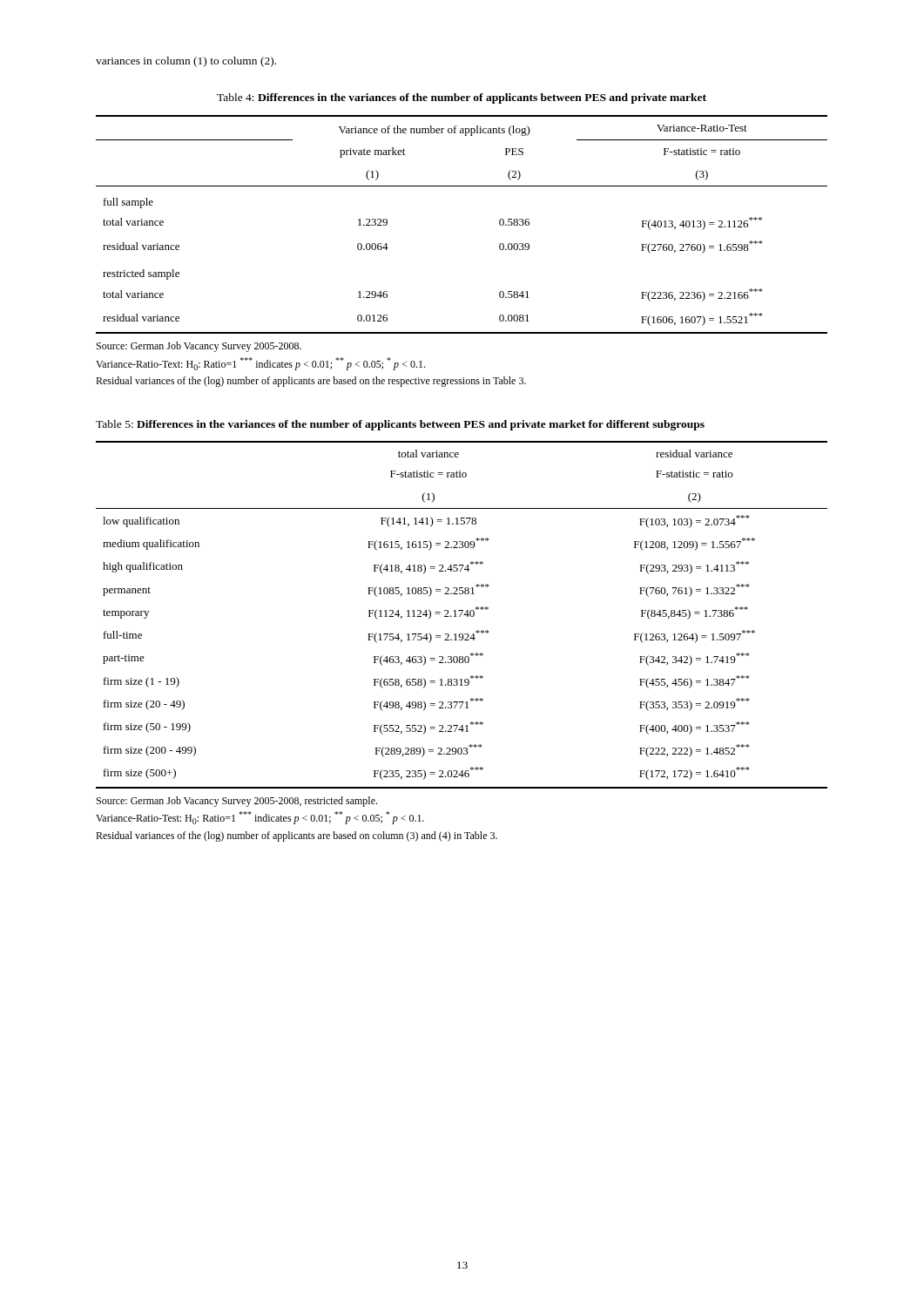This screenshot has width=924, height=1307.
Task: Select the region starting "Table 4: Differences in the"
Action: [x=462, y=97]
